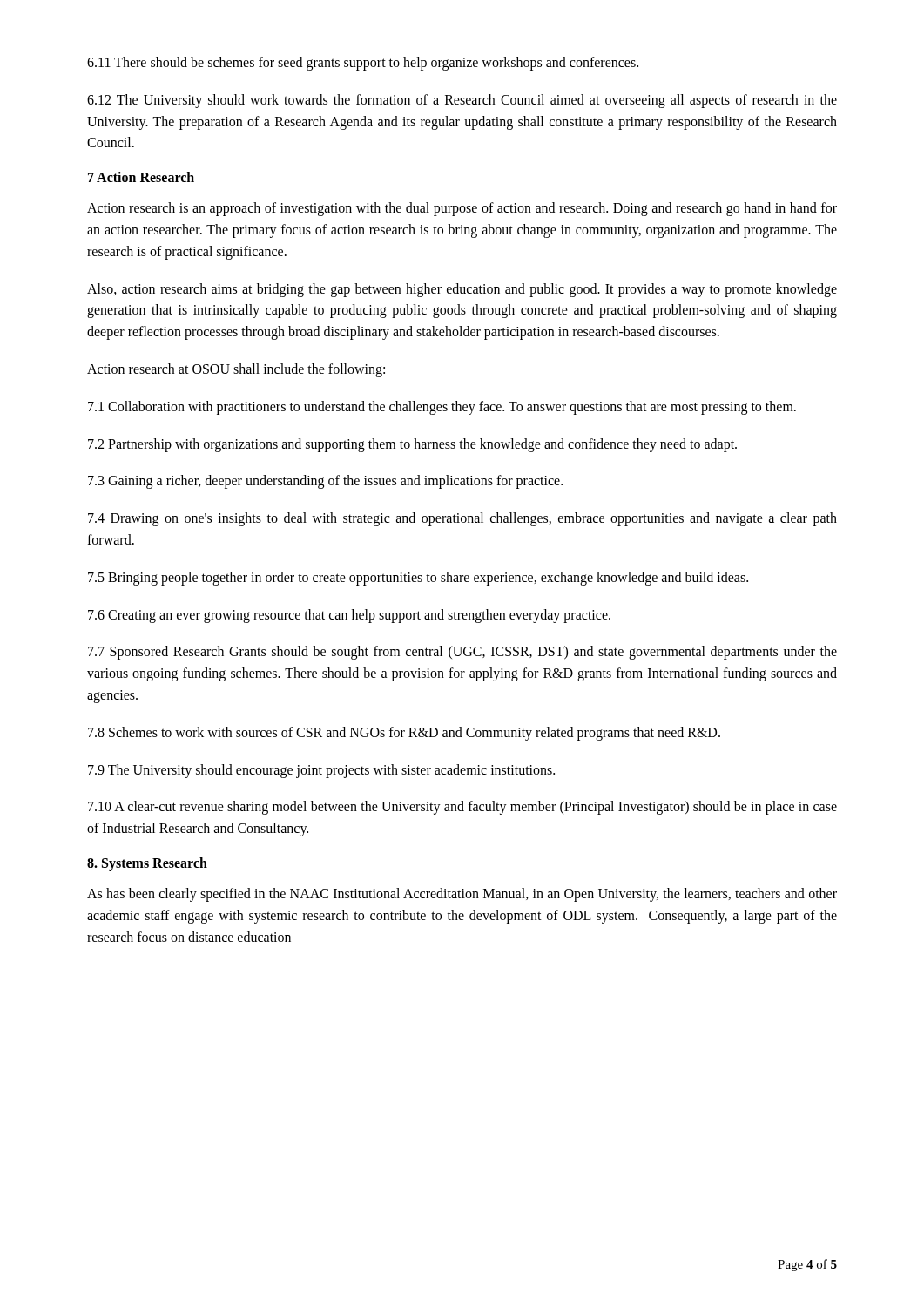Point to the block beginning "1 Collaboration with practitioners to"
Screen dimensions: 1307x924
442,406
